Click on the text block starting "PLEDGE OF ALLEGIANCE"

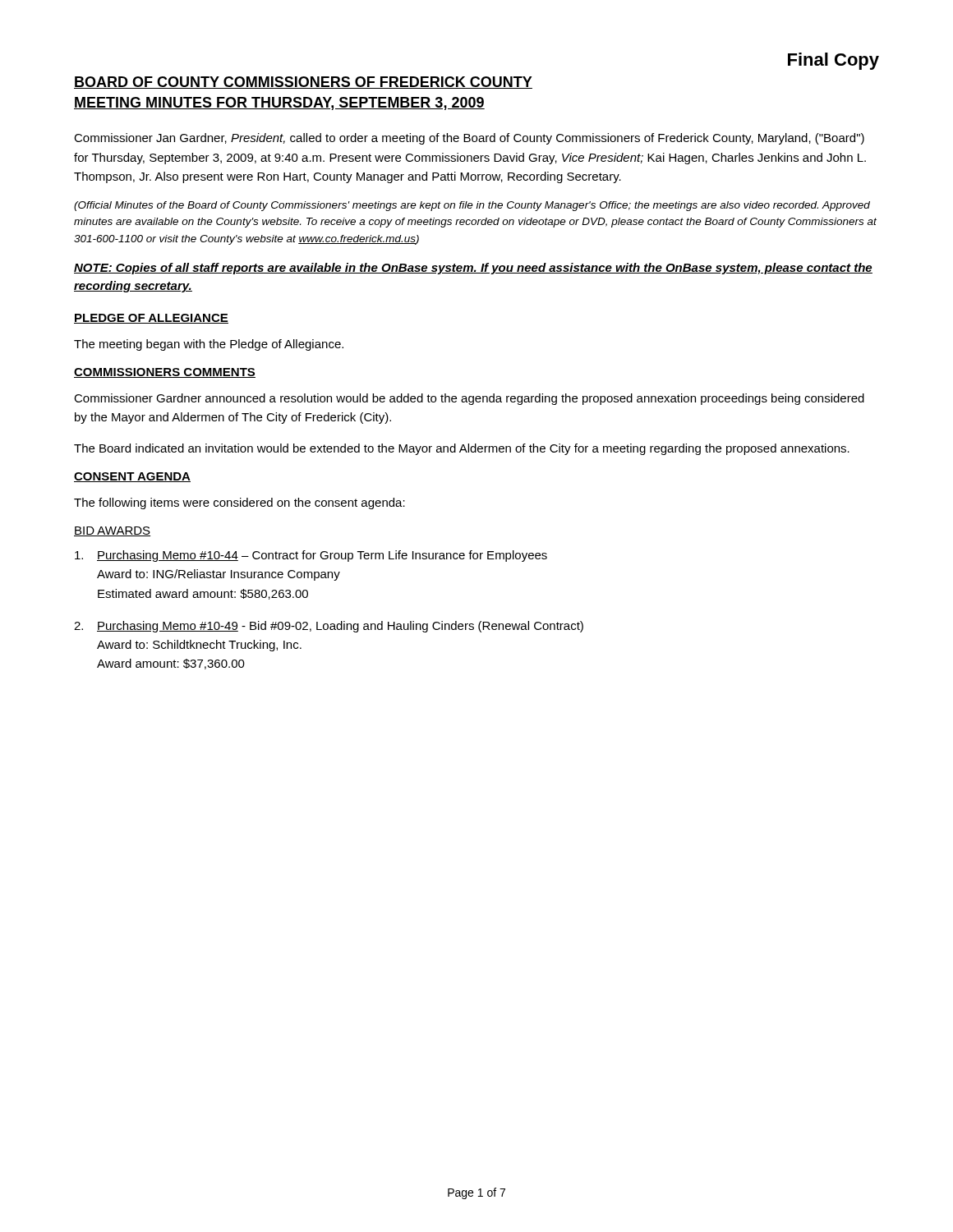(151, 317)
